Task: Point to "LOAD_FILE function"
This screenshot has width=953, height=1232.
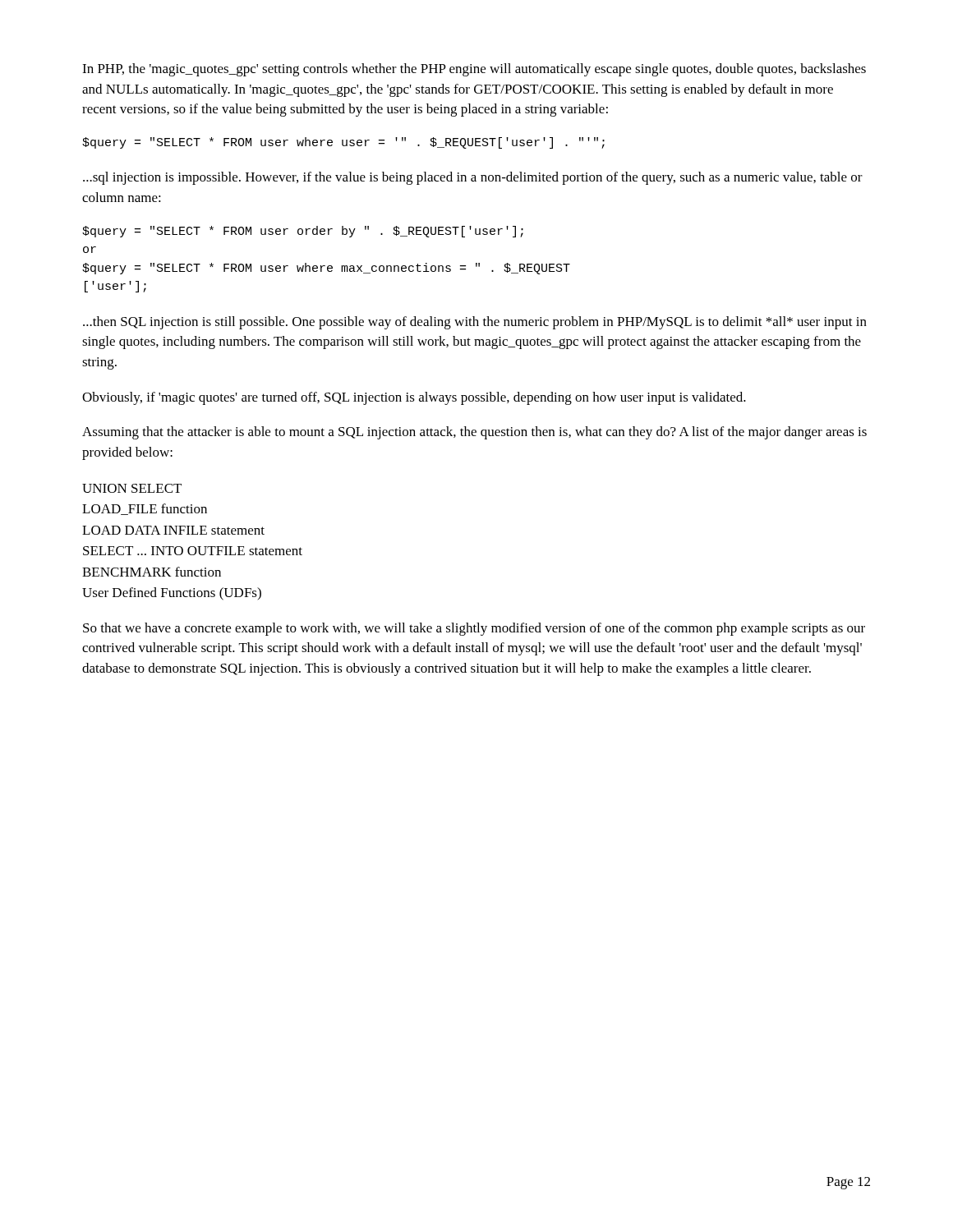Action: point(145,509)
